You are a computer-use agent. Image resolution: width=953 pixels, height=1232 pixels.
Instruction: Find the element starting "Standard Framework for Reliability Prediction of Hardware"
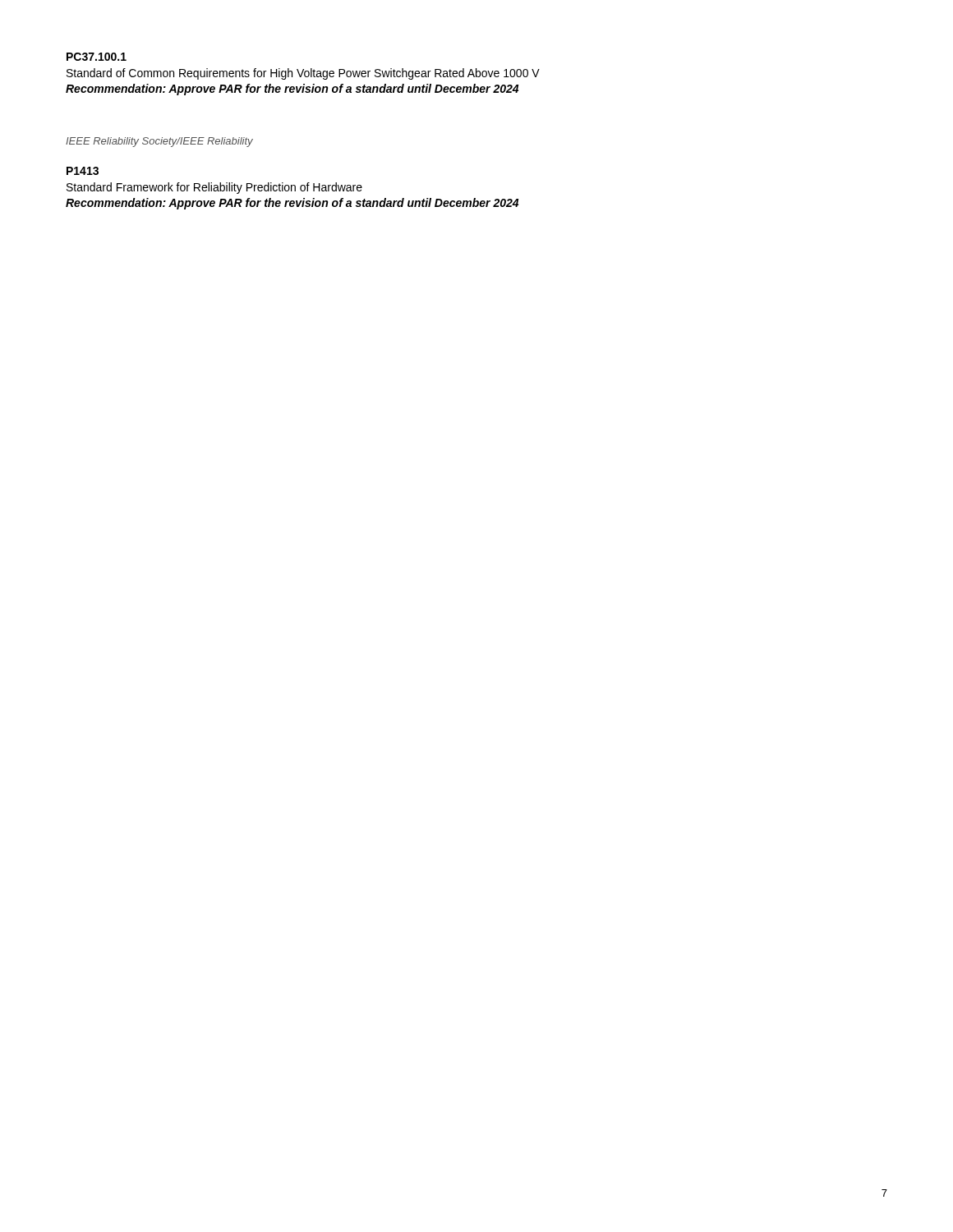point(214,187)
